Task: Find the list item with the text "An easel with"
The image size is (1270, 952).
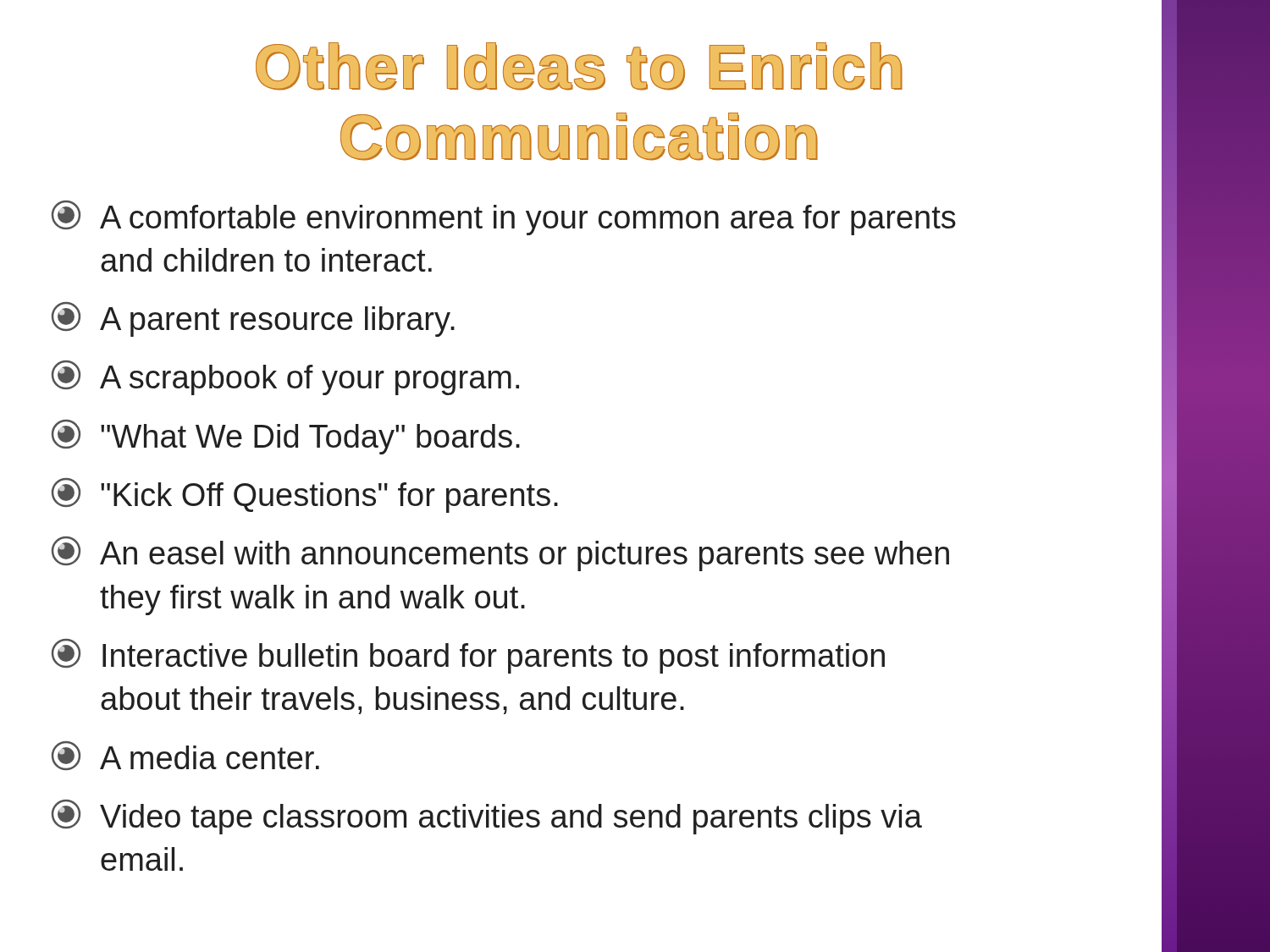Action: click(501, 576)
